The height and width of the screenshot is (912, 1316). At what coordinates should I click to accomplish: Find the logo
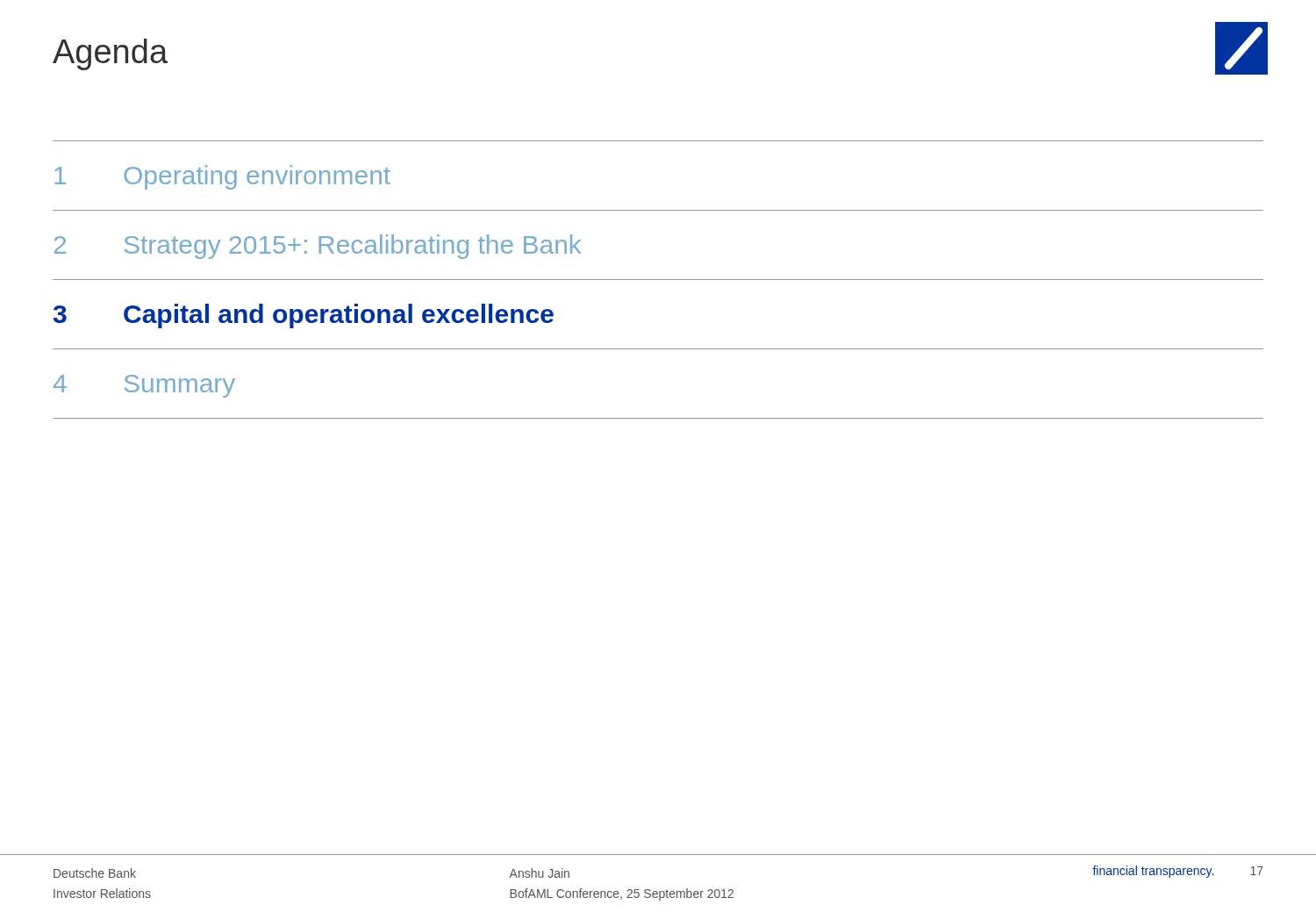[1241, 48]
